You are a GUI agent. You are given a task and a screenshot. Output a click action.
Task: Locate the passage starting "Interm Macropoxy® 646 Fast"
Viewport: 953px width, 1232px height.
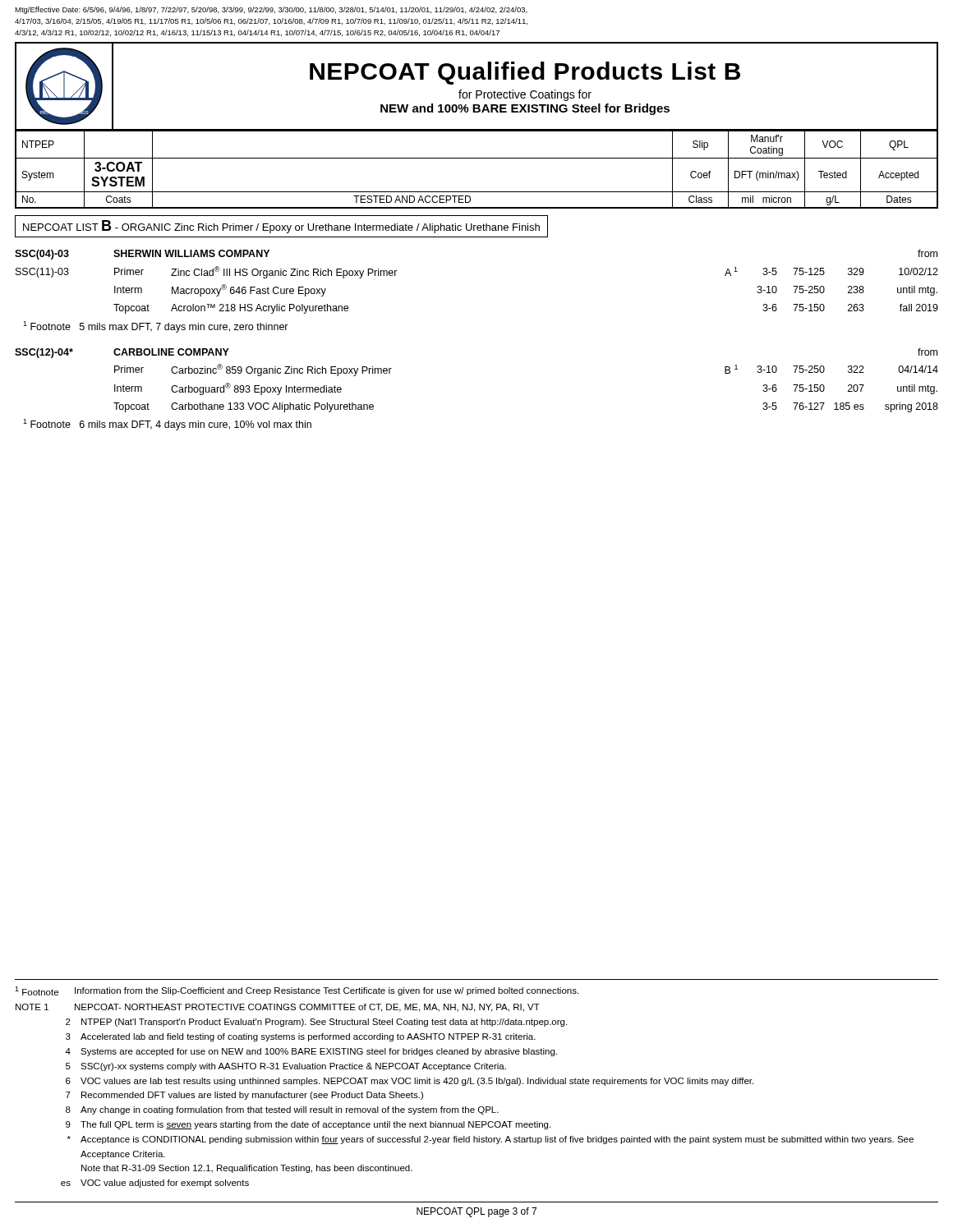(x=125, y=290)
